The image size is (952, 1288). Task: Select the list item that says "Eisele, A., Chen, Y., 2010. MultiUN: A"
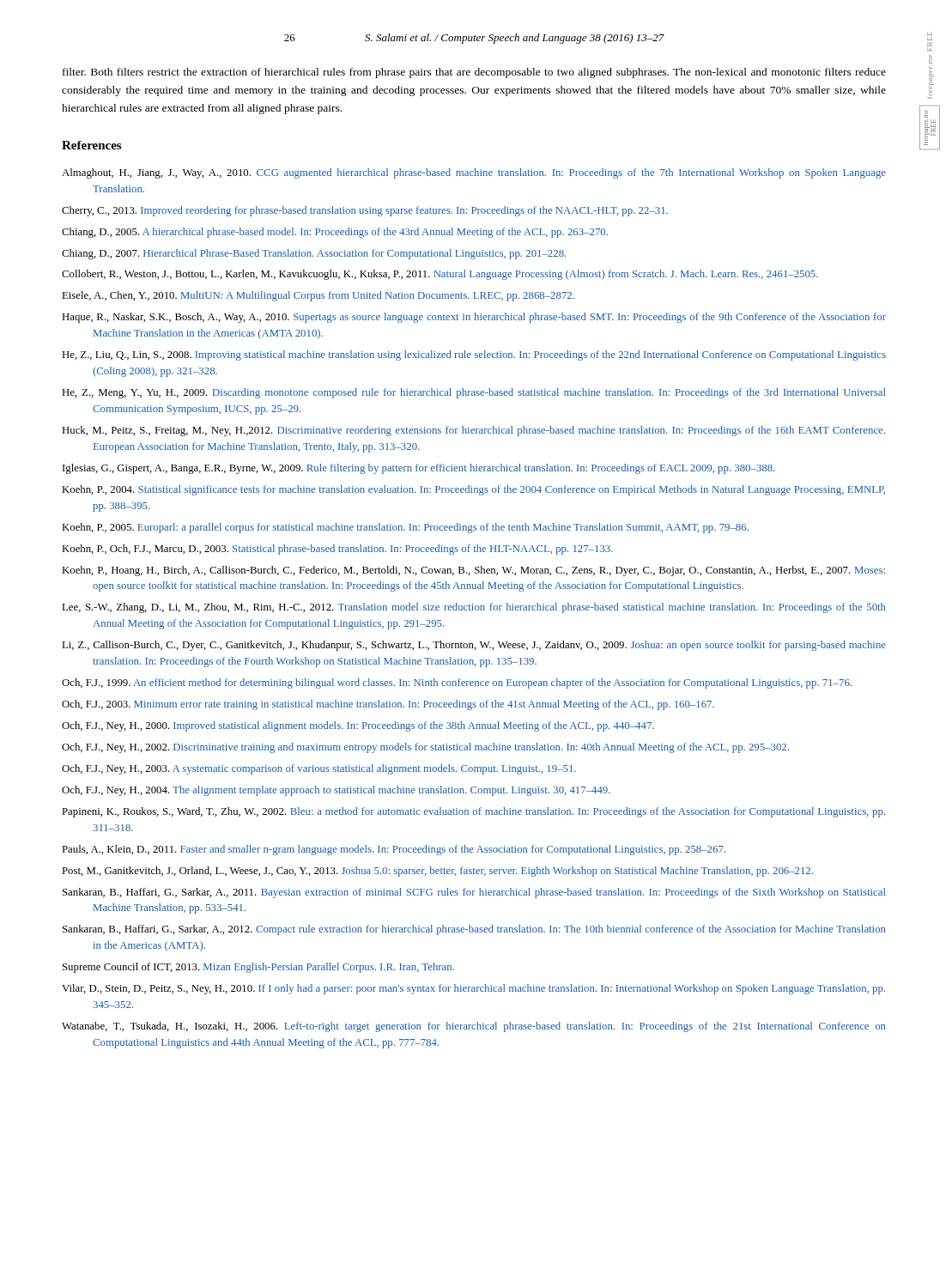[x=318, y=296]
